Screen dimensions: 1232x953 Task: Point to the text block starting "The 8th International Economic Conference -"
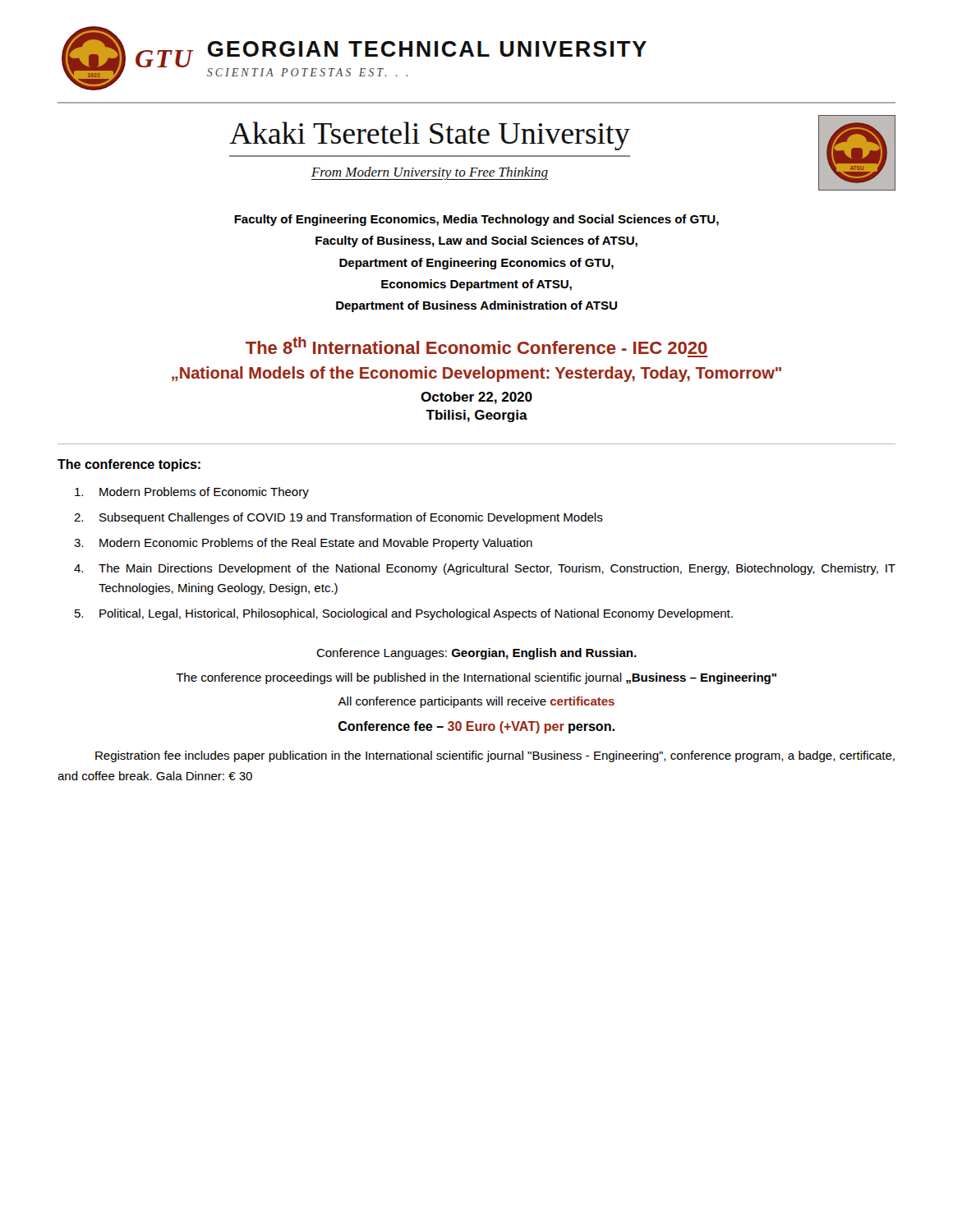click(476, 347)
